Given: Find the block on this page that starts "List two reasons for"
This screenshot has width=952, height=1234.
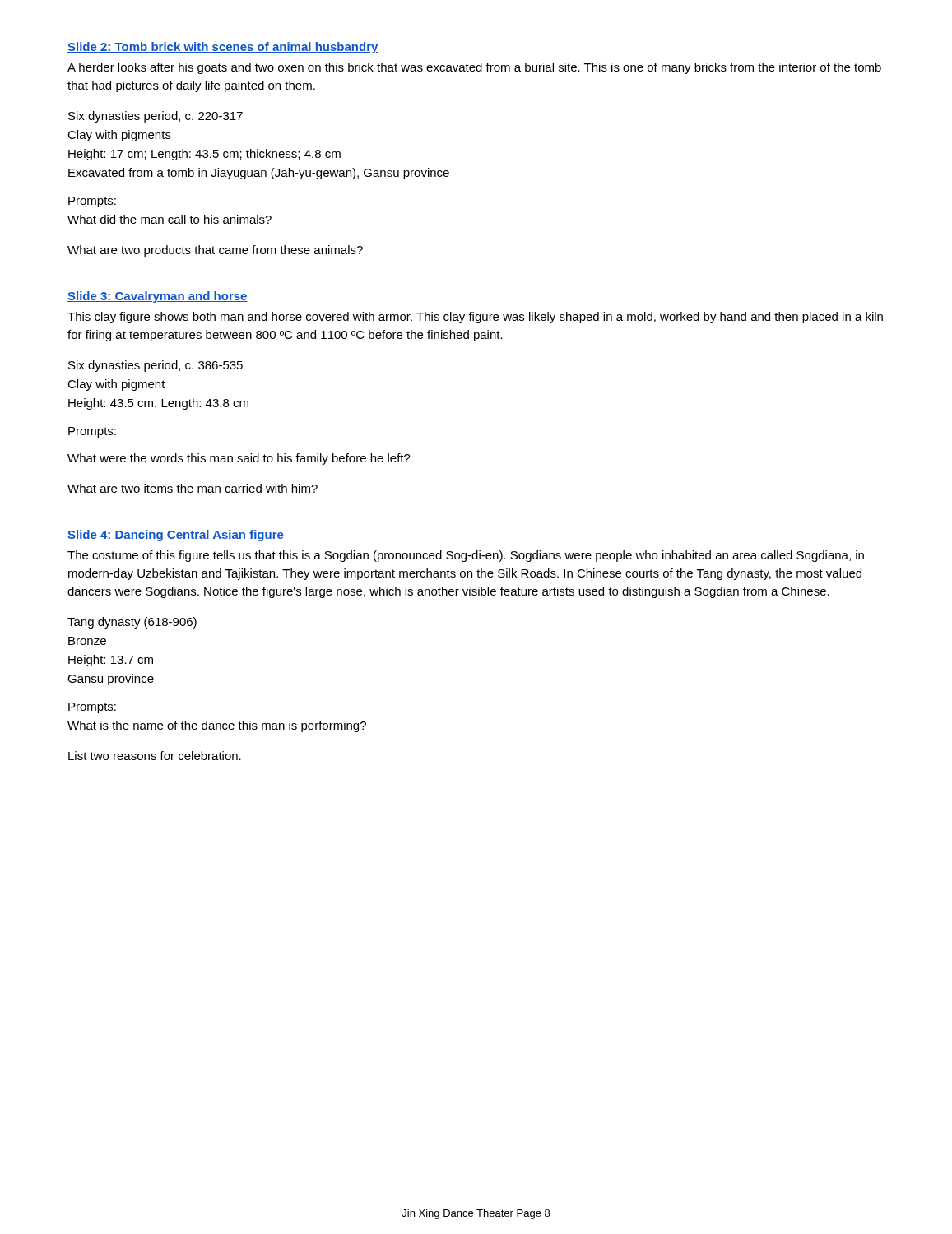Looking at the screenshot, I should click(x=155, y=756).
